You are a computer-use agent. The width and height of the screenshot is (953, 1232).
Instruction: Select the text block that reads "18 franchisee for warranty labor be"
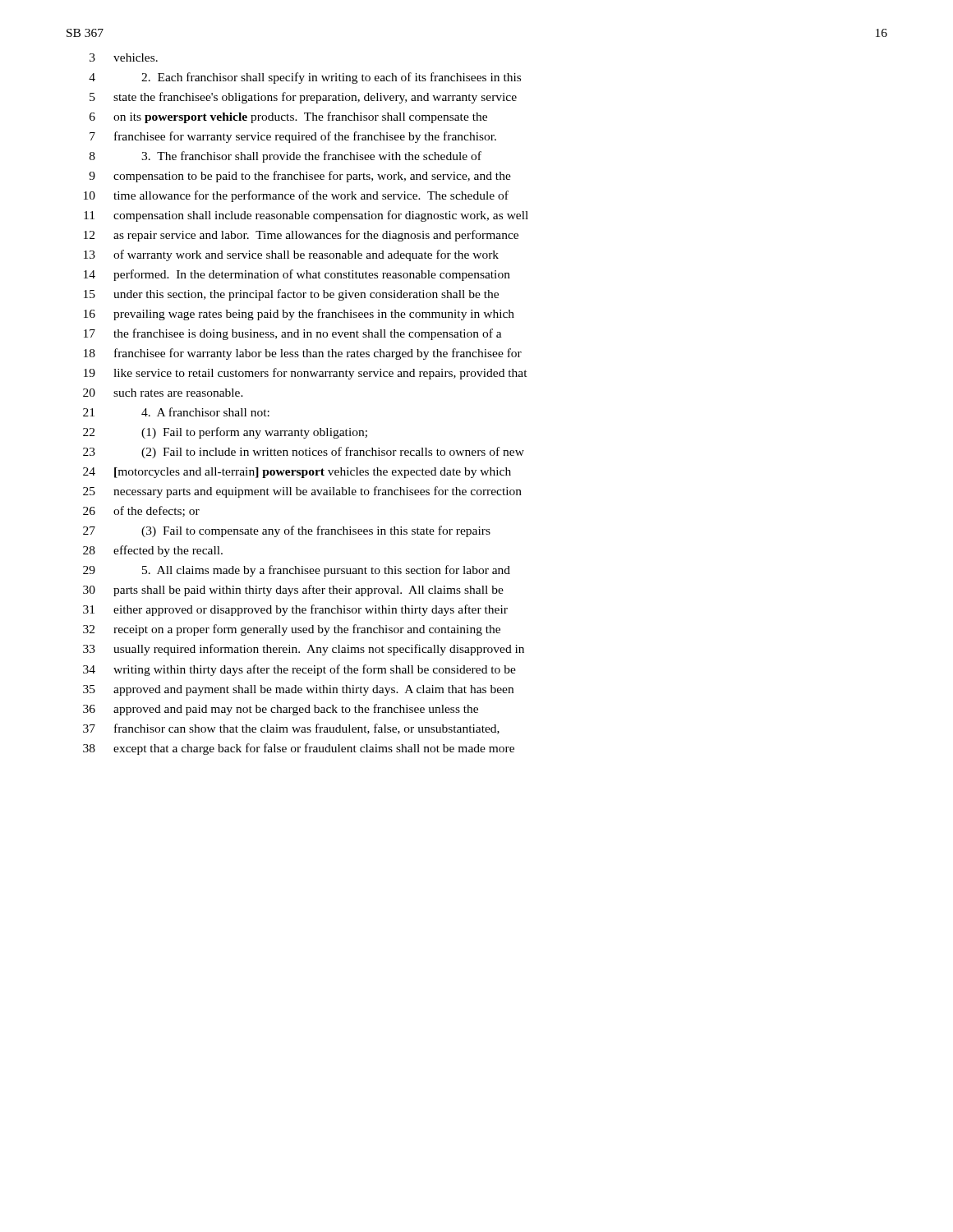[x=476, y=353]
